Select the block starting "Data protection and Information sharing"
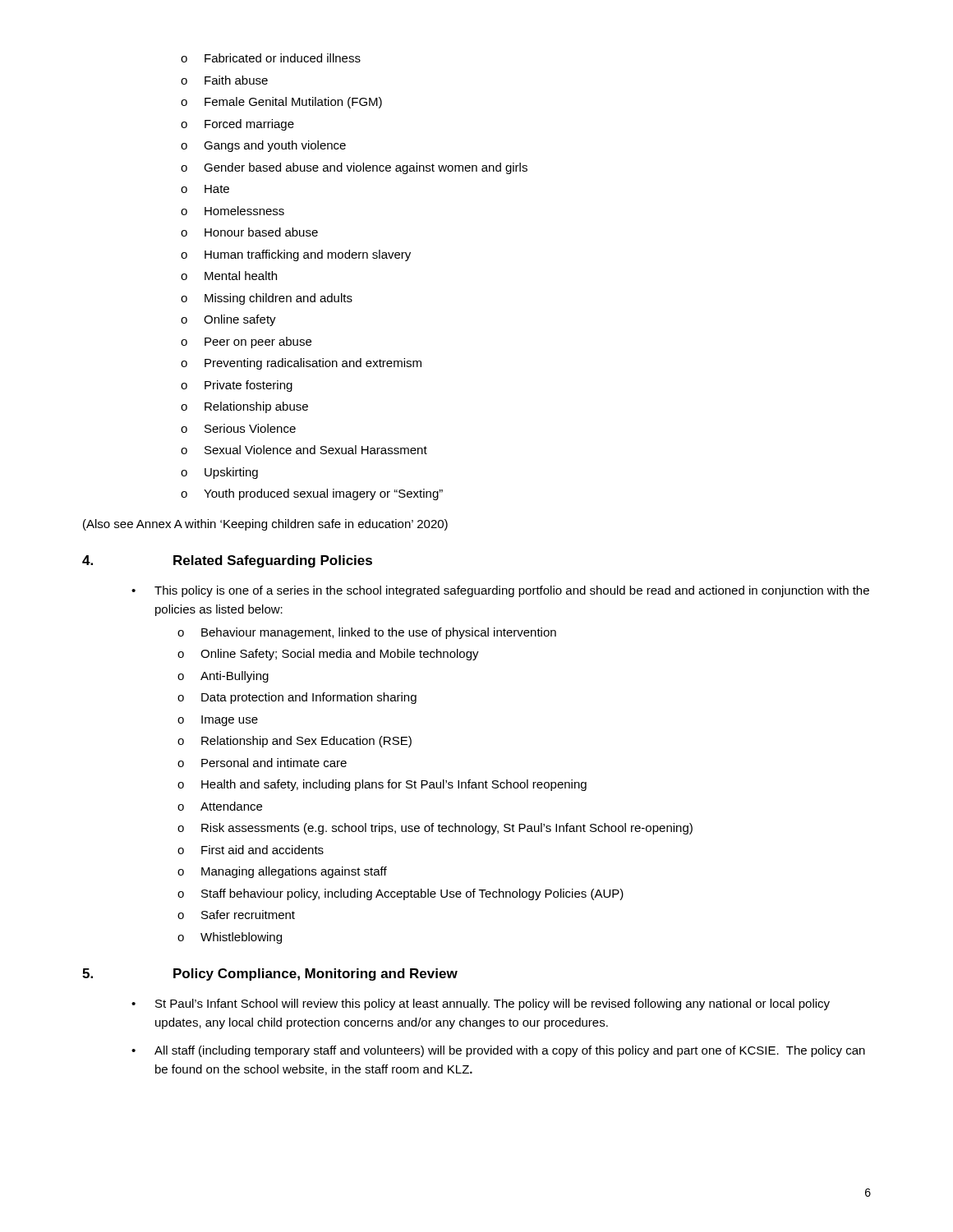 (x=297, y=698)
